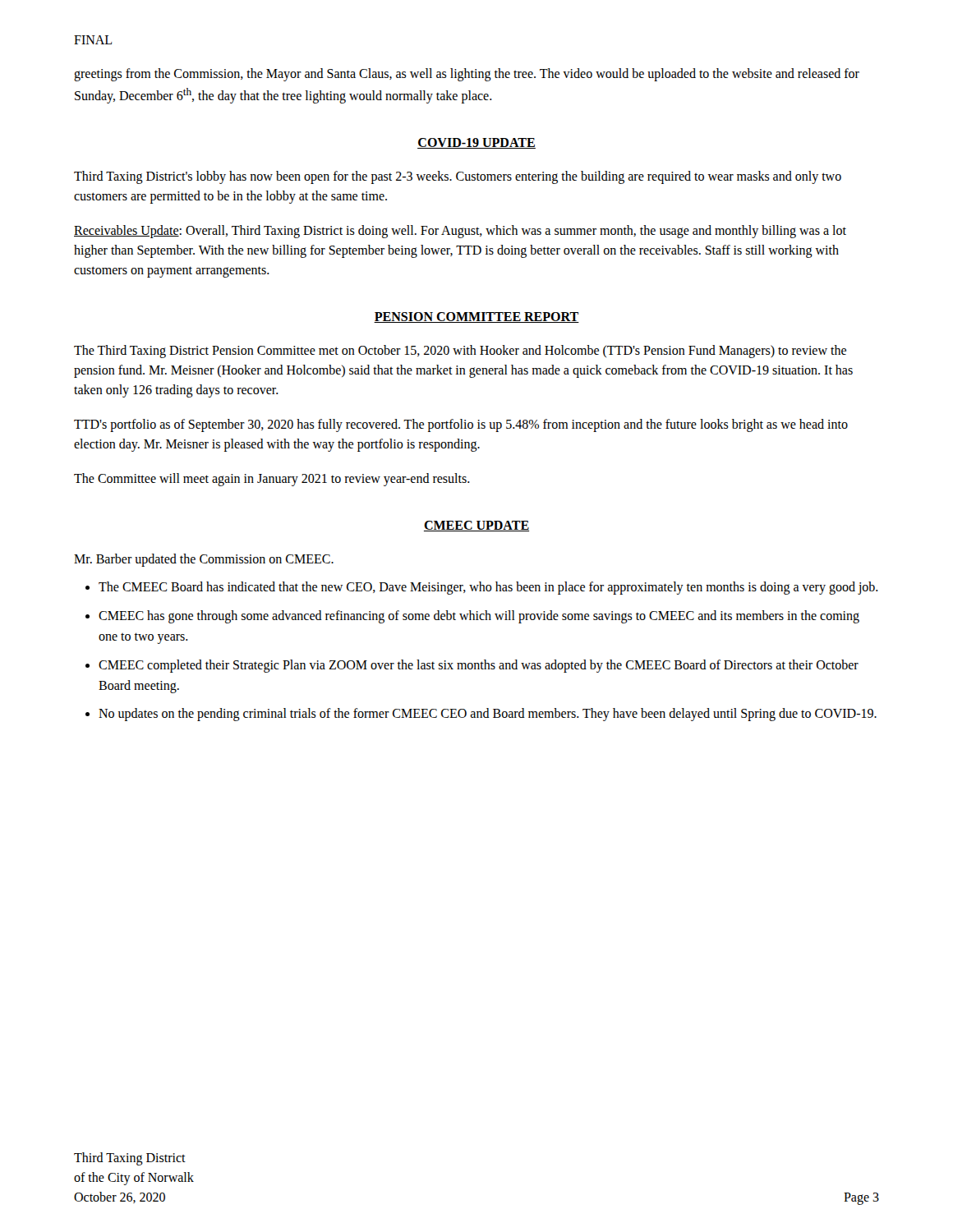The width and height of the screenshot is (953, 1232).
Task: Click on the list item containing "The CMEEC Board has indicated that the new"
Action: coord(489,587)
